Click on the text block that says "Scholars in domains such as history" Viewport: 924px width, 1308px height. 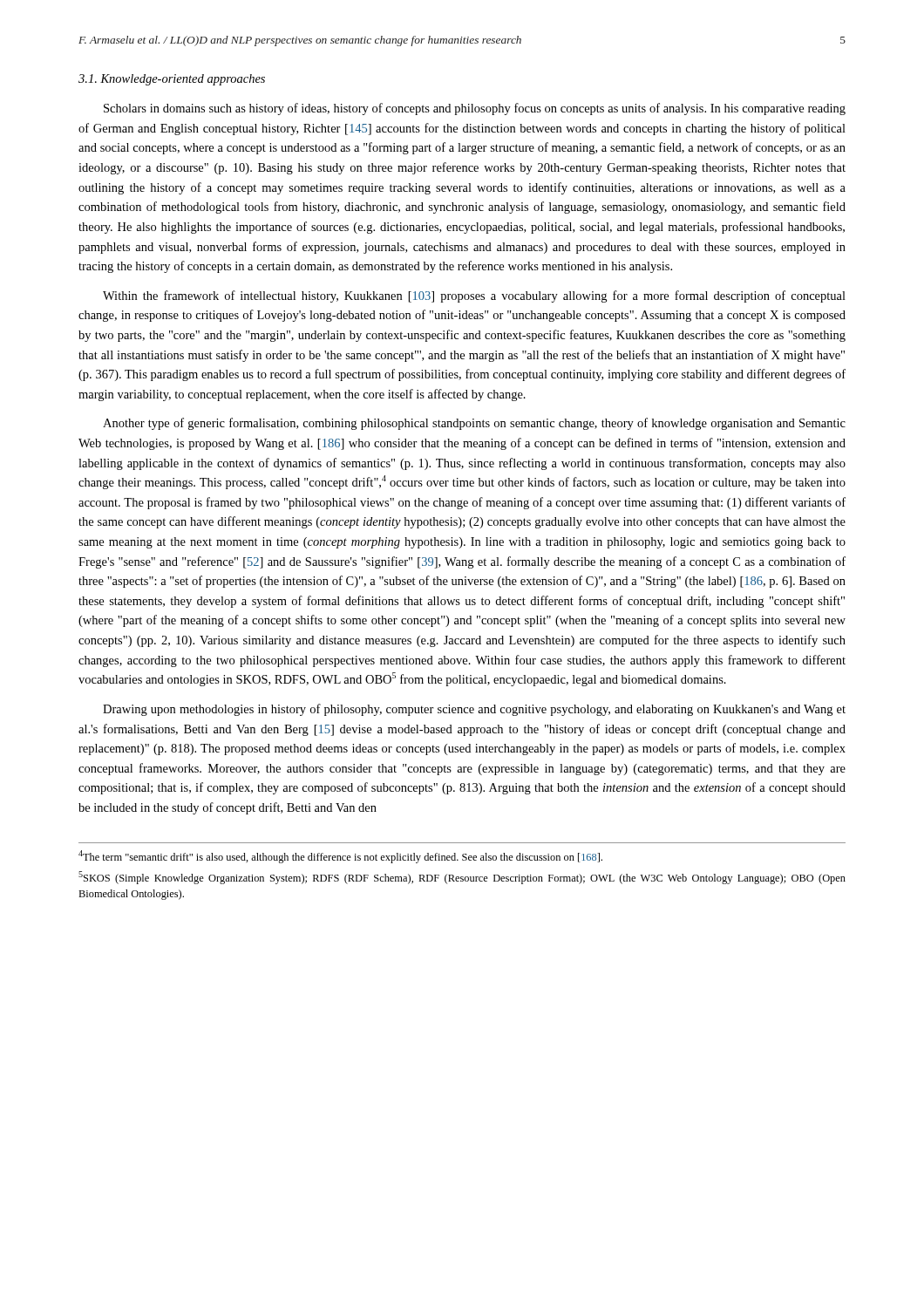462,187
